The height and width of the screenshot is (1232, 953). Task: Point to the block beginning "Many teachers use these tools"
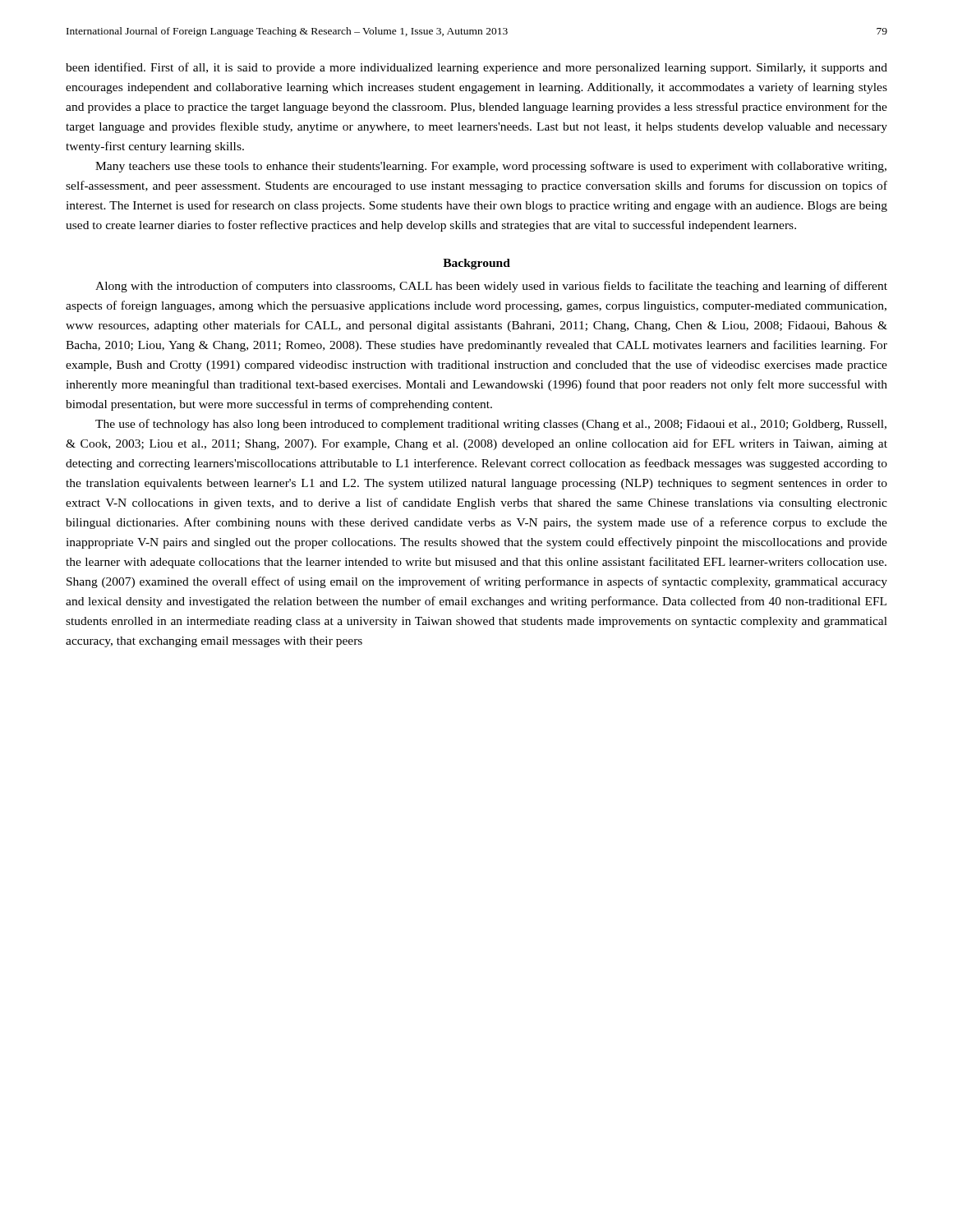476,196
